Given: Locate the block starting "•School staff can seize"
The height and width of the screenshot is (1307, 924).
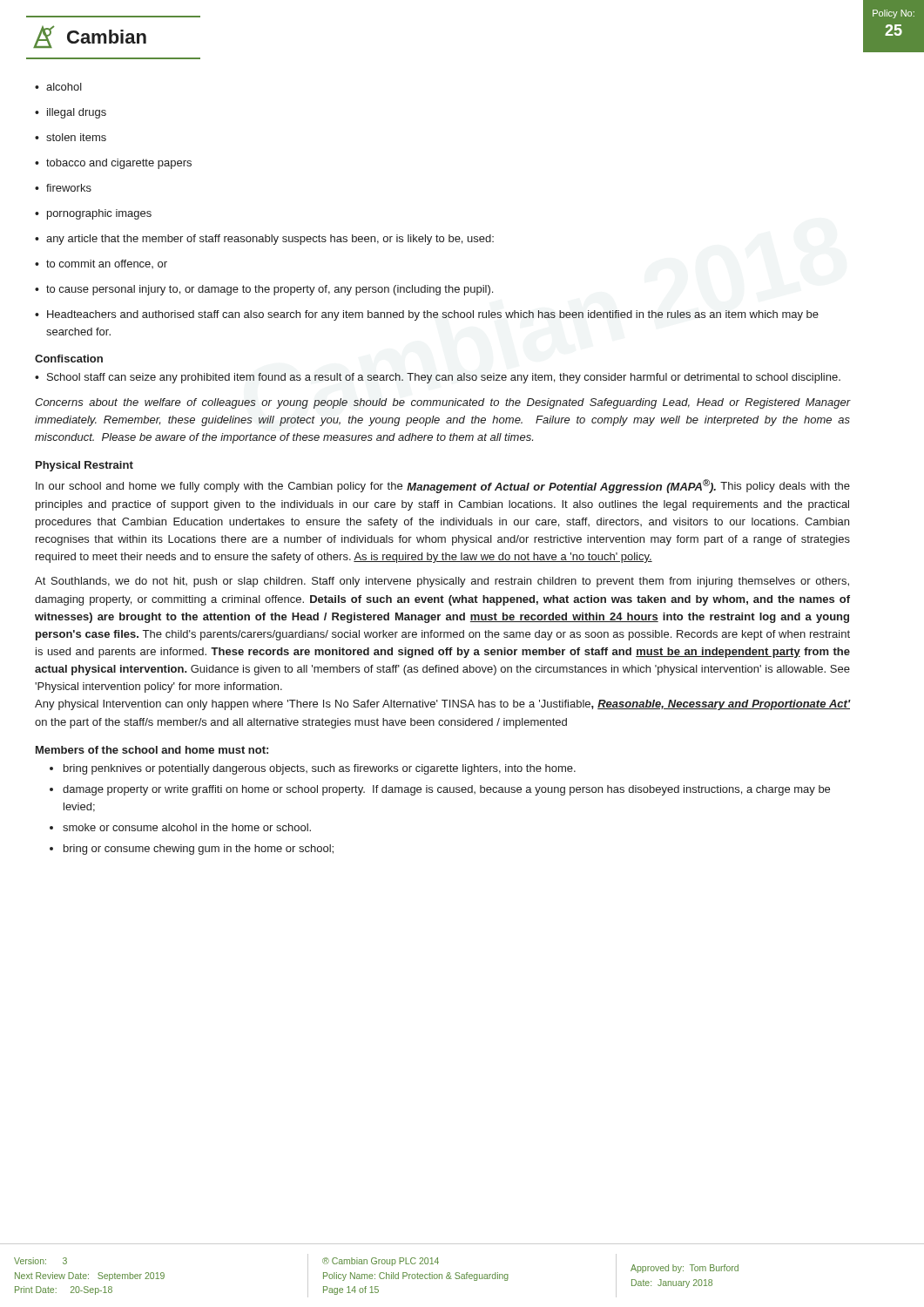Looking at the screenshot, I should [438, 378].
